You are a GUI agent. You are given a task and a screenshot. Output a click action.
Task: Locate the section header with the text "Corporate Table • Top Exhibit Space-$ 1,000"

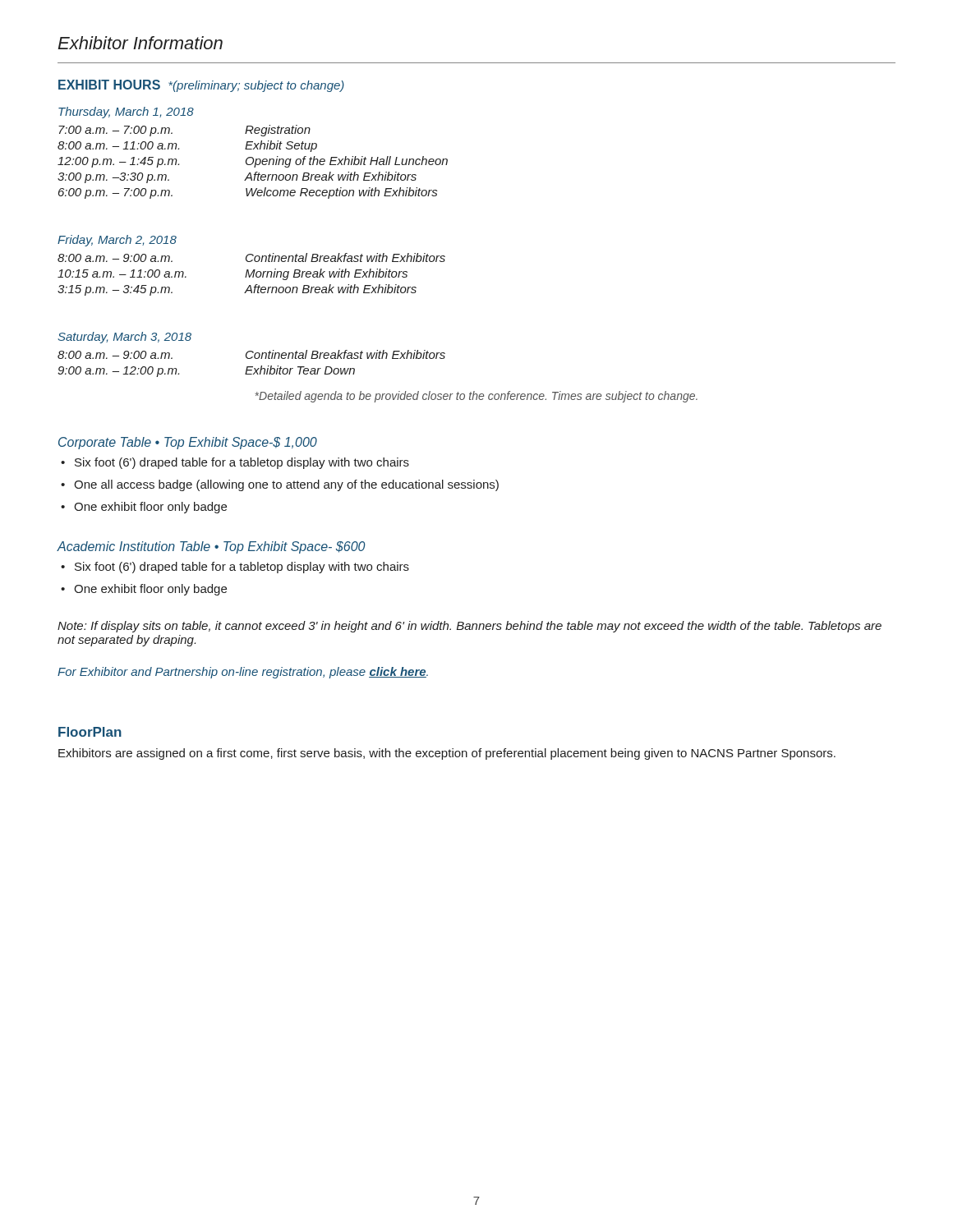point(188,443)
